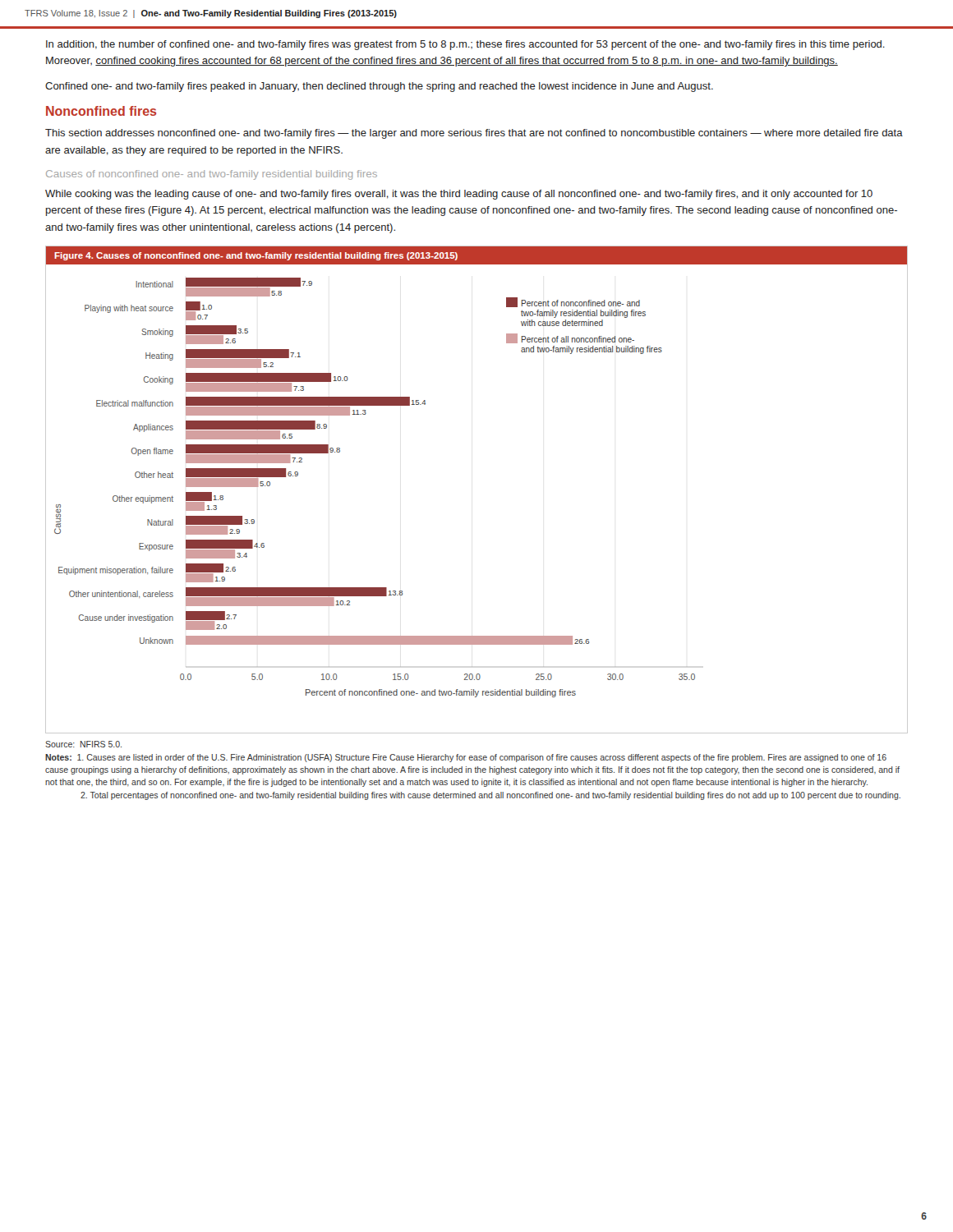This screenshot has width=953, height=1232.
Task: Locate the text "Nonconfined fires"
Action: 101,111
